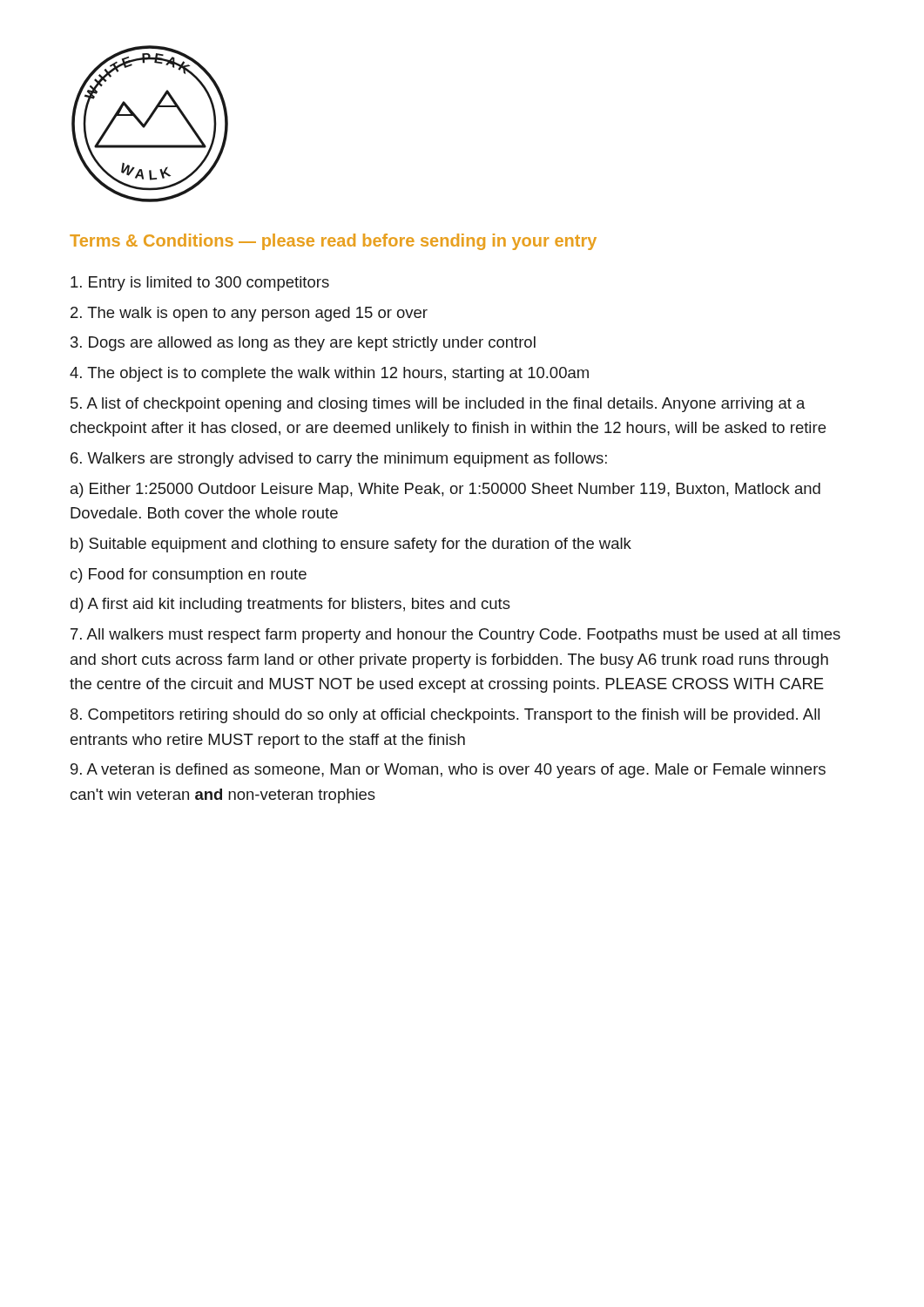Screen dimensions: 1307x924
Task: Click a logo
Action: click(462, 124)
